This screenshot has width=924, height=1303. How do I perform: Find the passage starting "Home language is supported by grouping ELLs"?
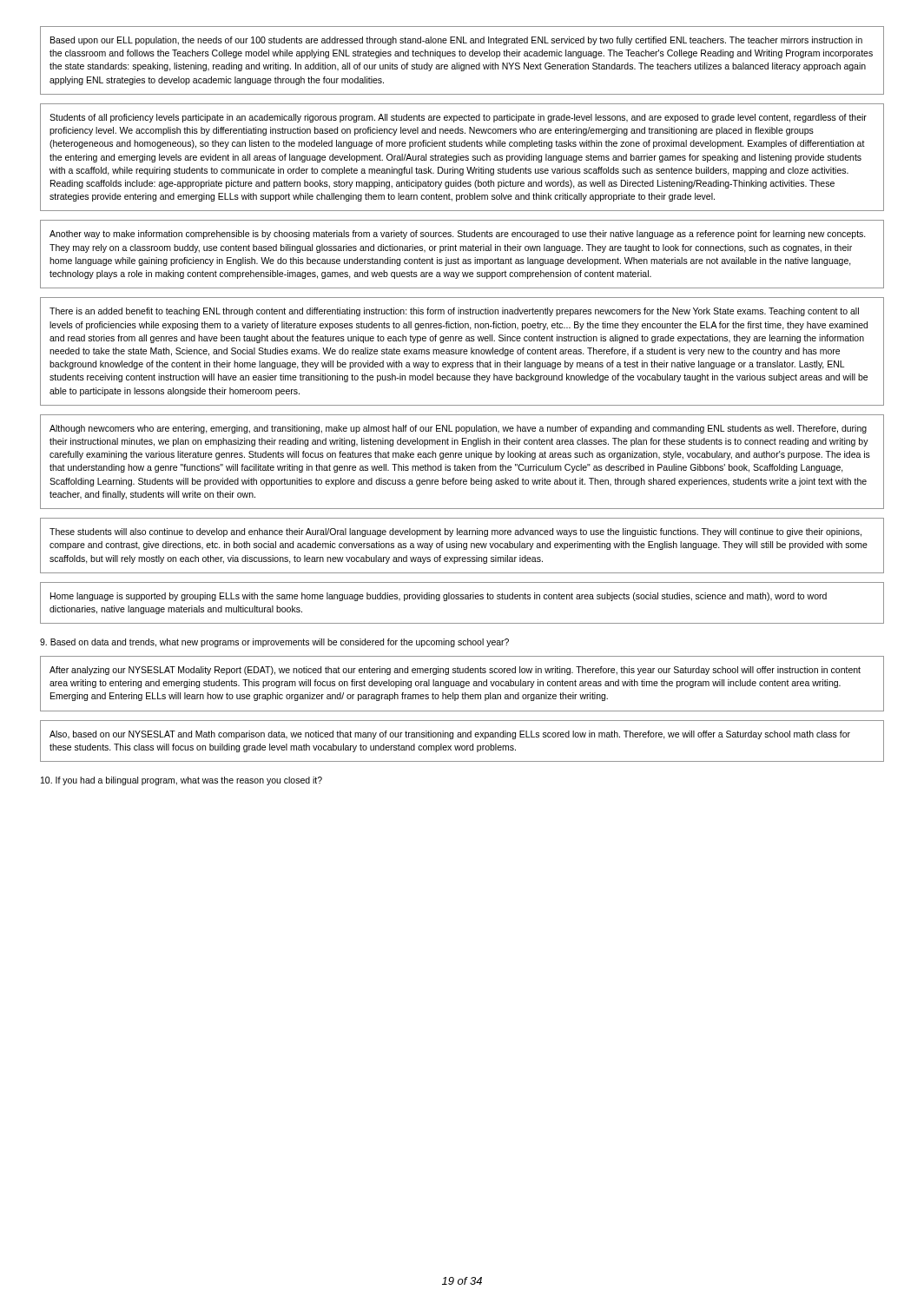pyautogui.click(x=438, y=602)
